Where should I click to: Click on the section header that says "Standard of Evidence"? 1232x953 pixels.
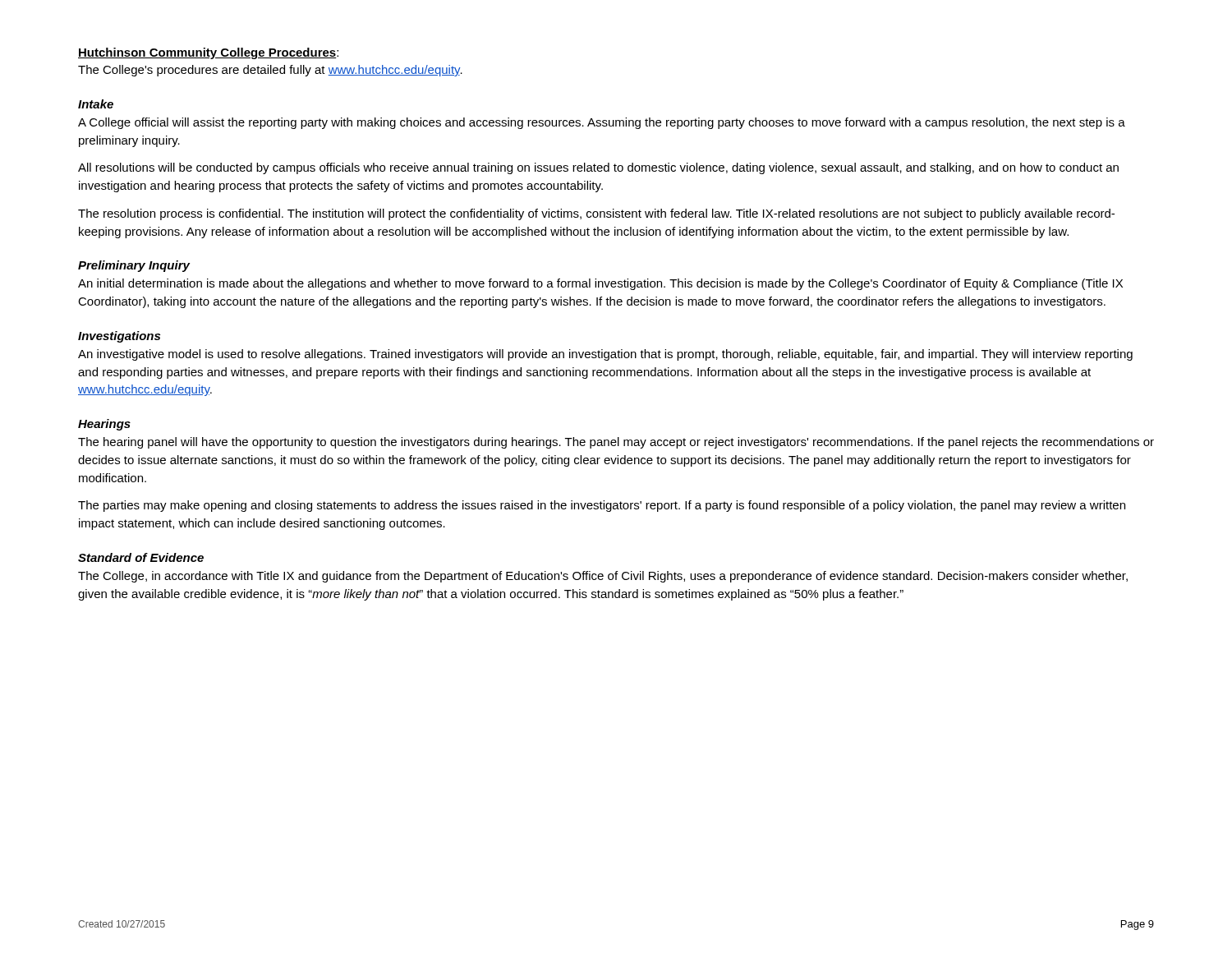141,557
